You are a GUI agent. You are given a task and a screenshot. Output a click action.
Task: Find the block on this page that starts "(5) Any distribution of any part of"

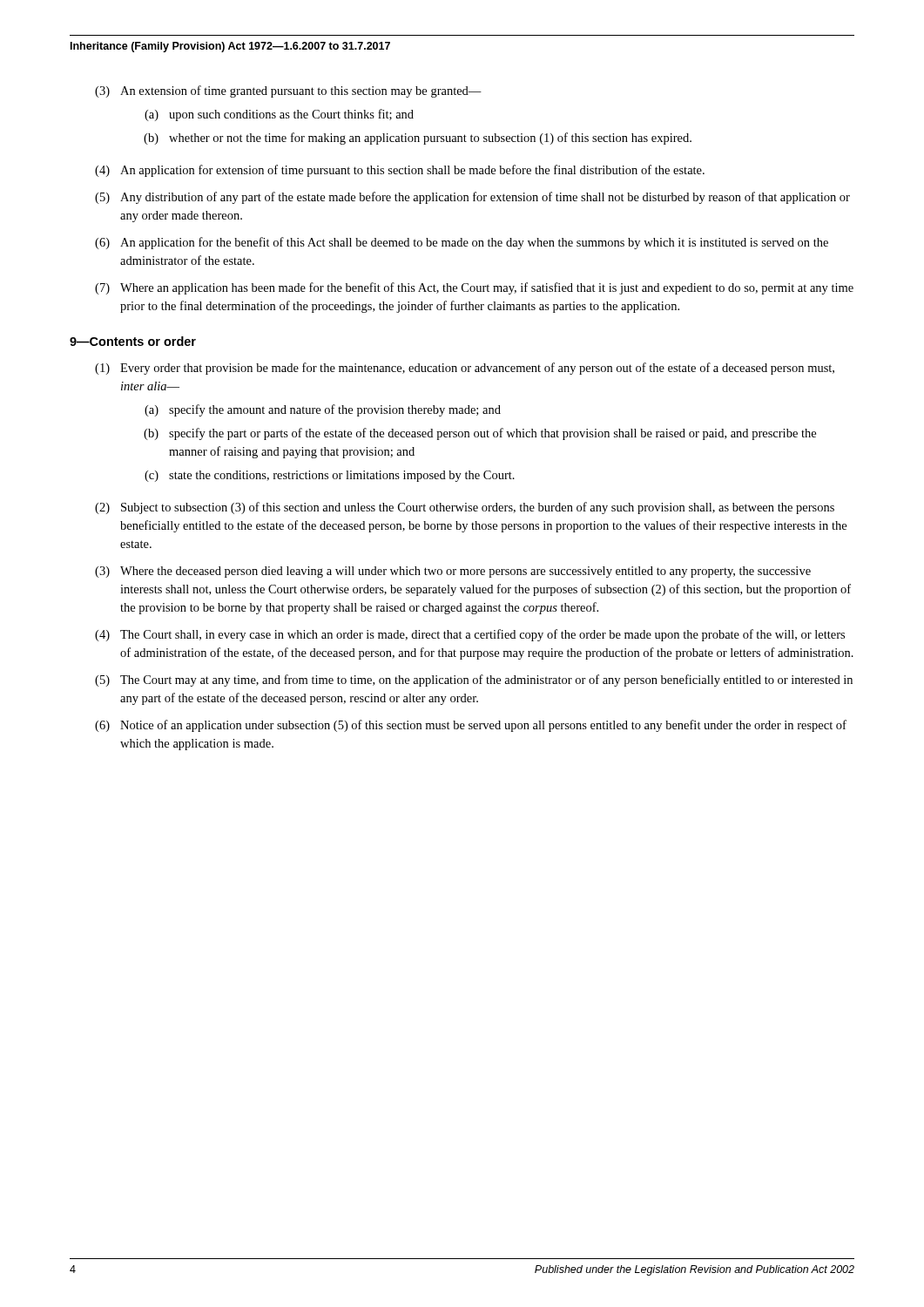pyautogui.click(x=462, y=207)
